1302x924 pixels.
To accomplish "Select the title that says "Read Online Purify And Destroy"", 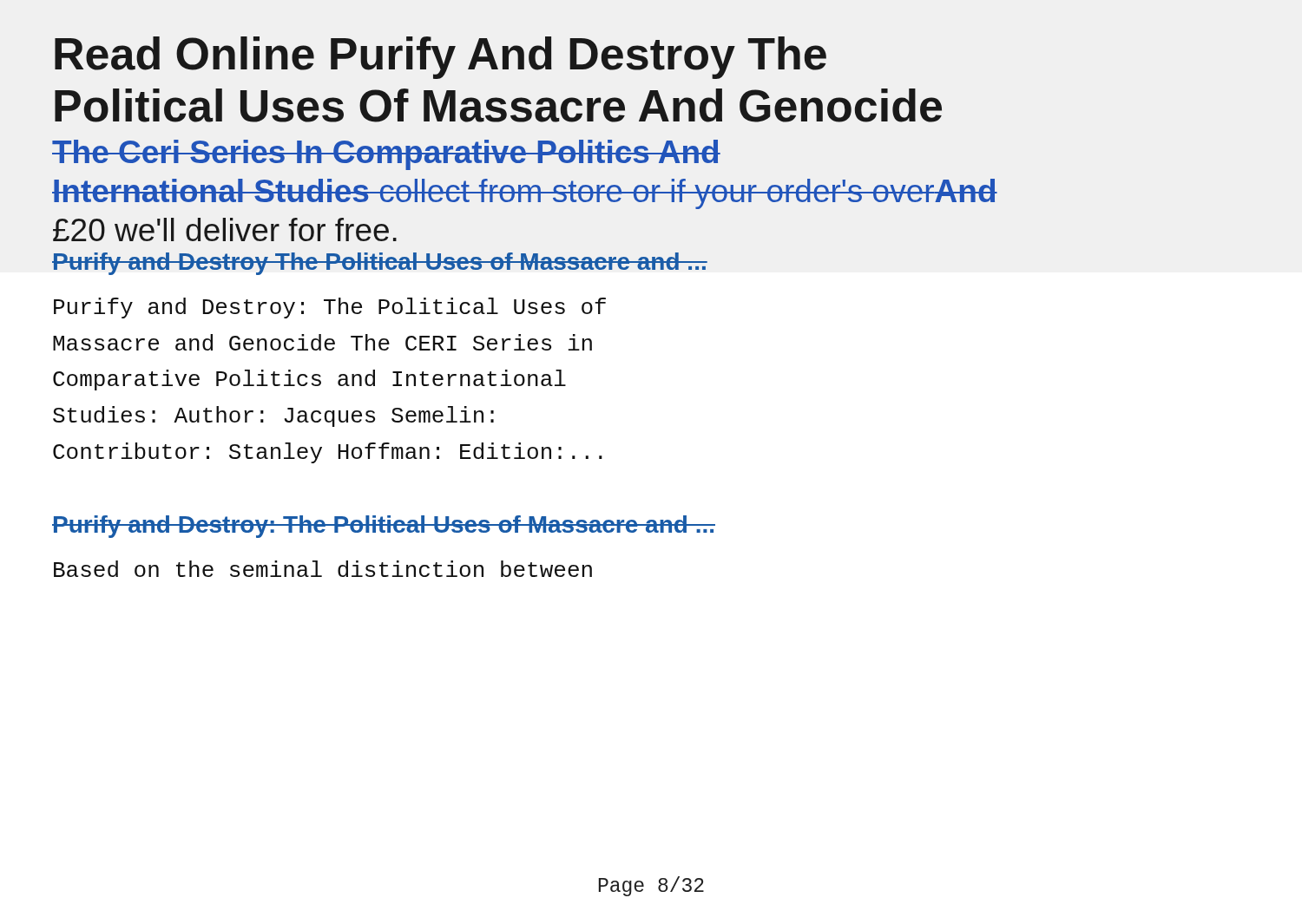I will [651, 139].
